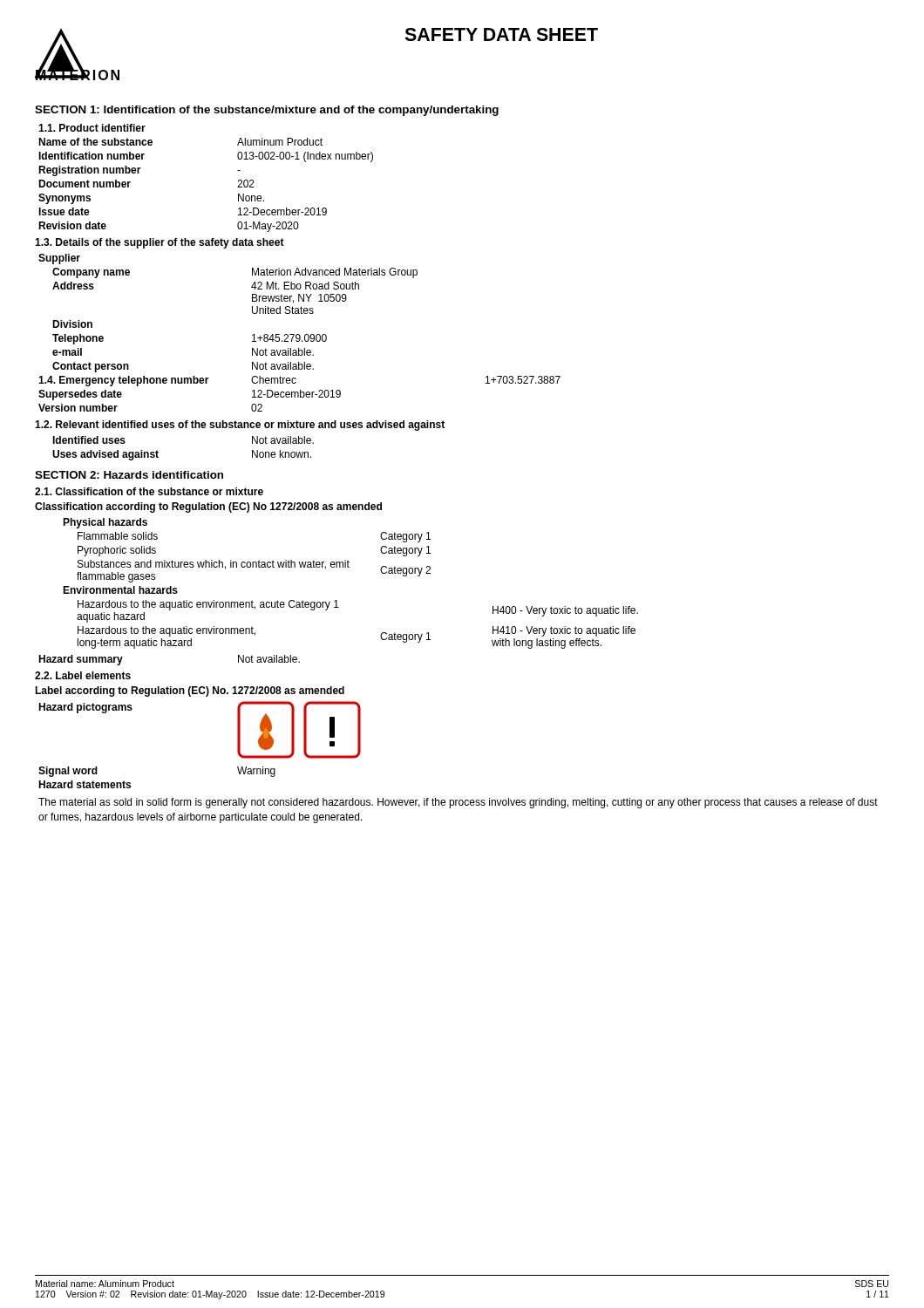Click where it says "2.2. Label elements"
Screen dimensions: 1308x924
pyautogui.click(x=83, y=676)
